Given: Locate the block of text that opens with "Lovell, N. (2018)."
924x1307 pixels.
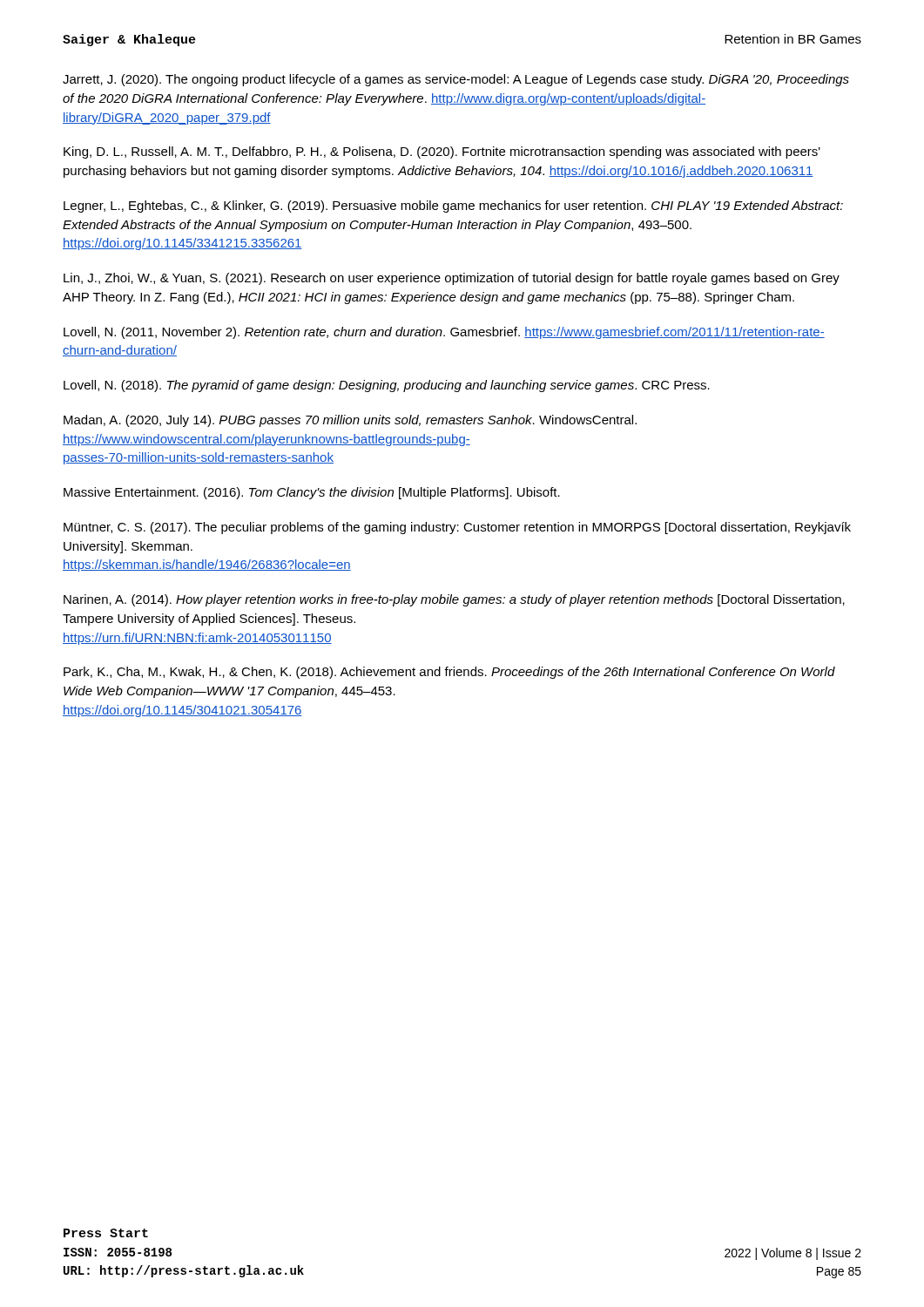Looking at the screenshot, I should tap(387, 385).
